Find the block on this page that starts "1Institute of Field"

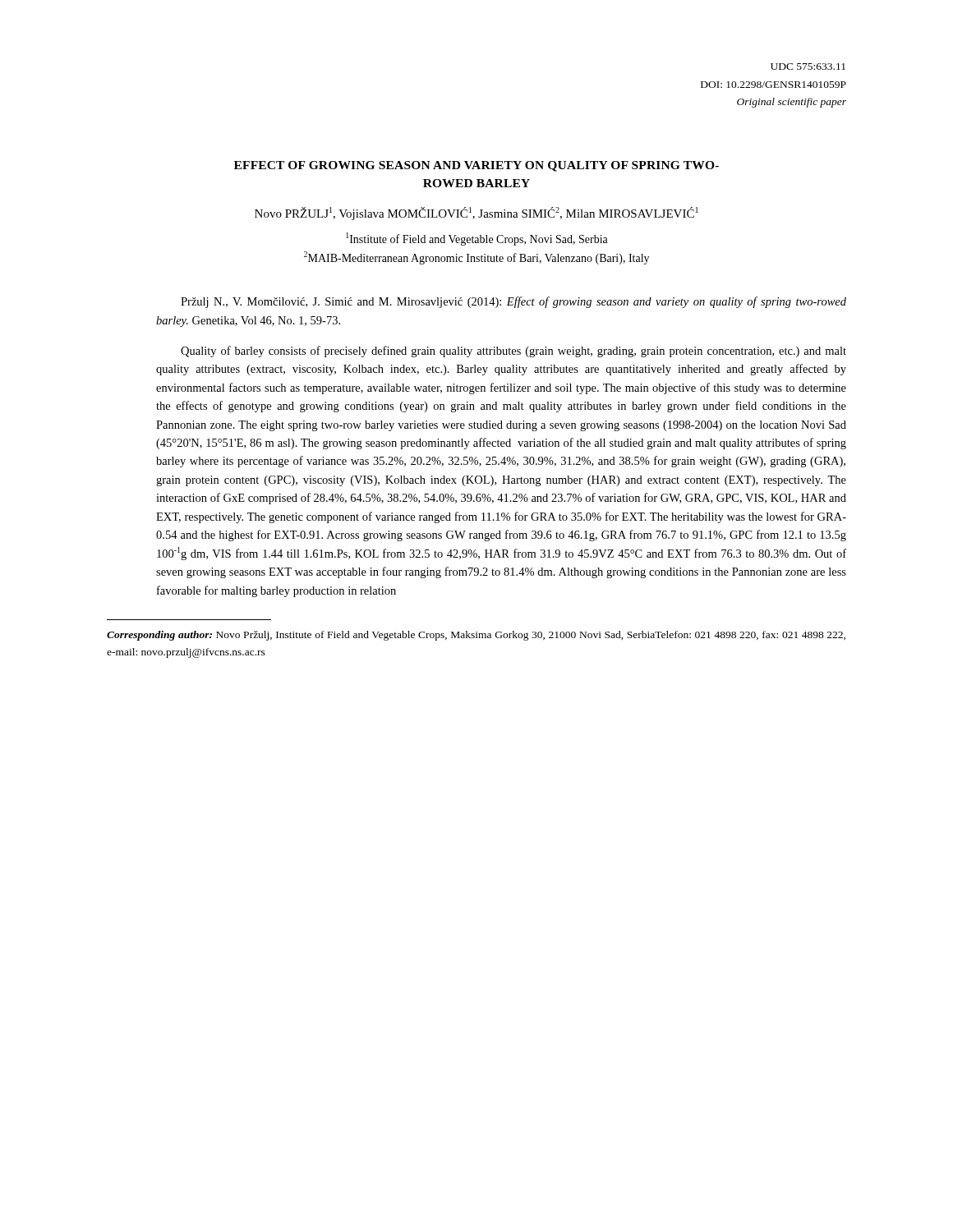coord(476,248)
